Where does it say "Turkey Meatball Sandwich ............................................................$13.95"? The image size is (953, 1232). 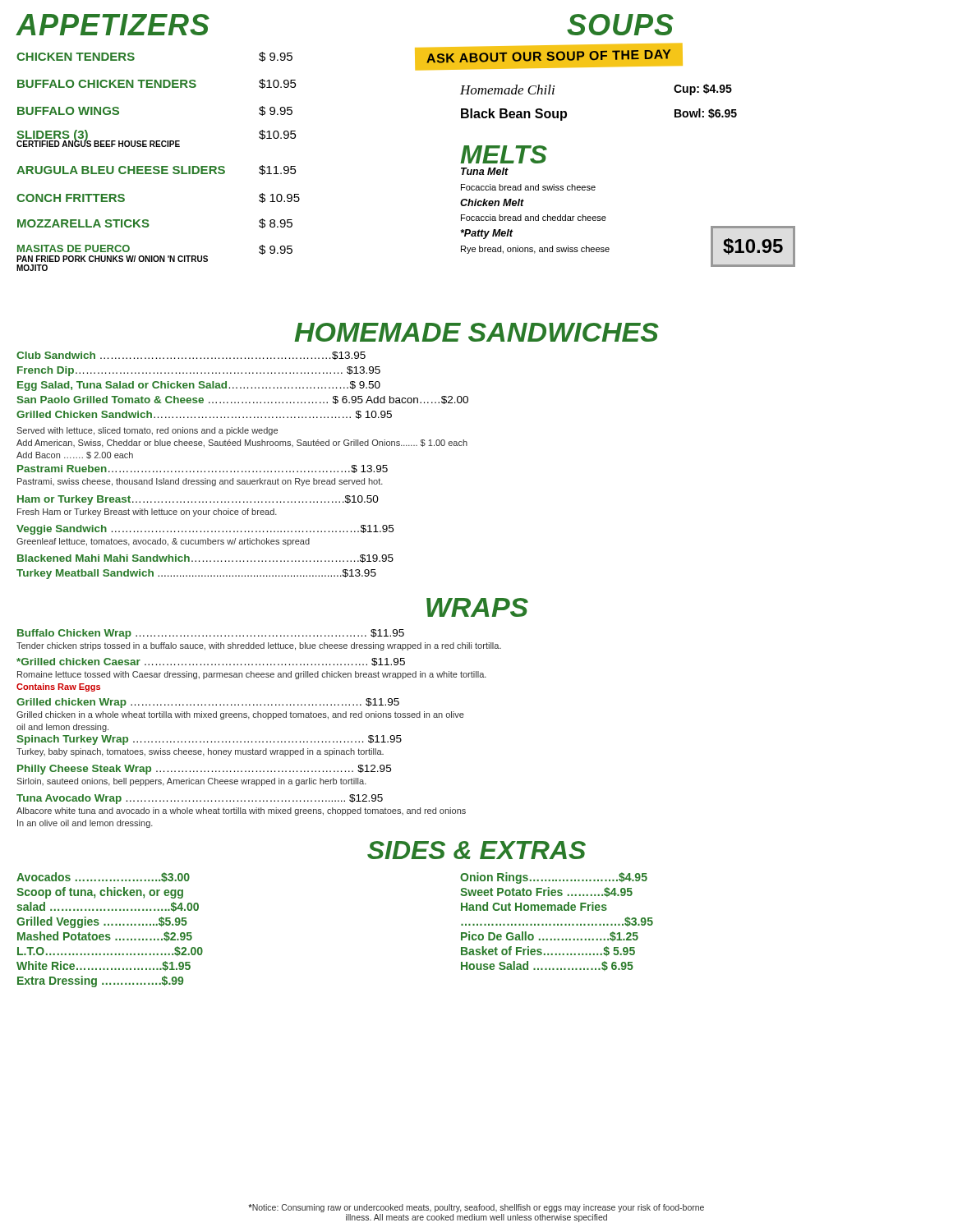[196, 573]
